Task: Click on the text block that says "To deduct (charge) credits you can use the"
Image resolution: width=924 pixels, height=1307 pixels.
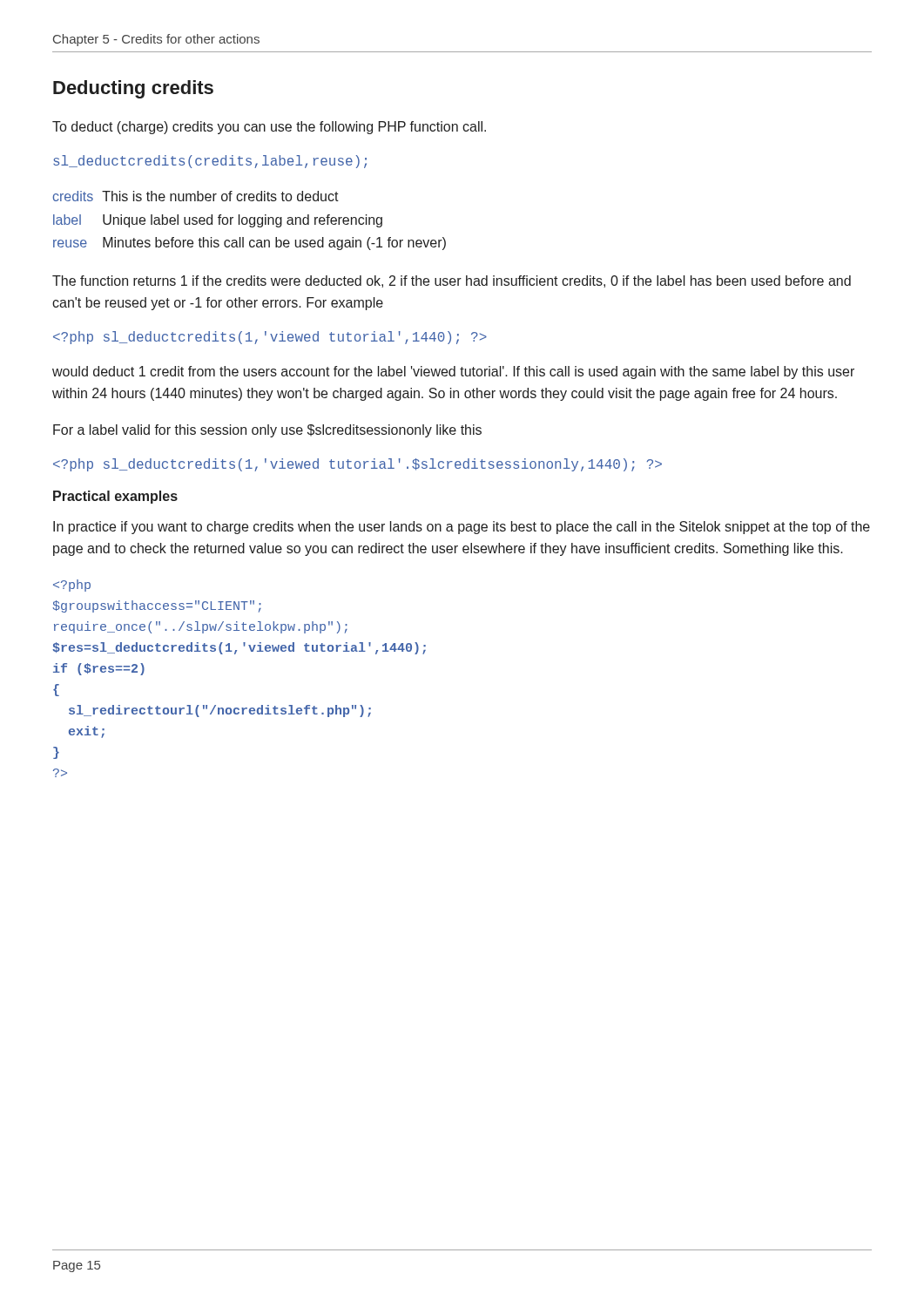Action: [270, 127]
